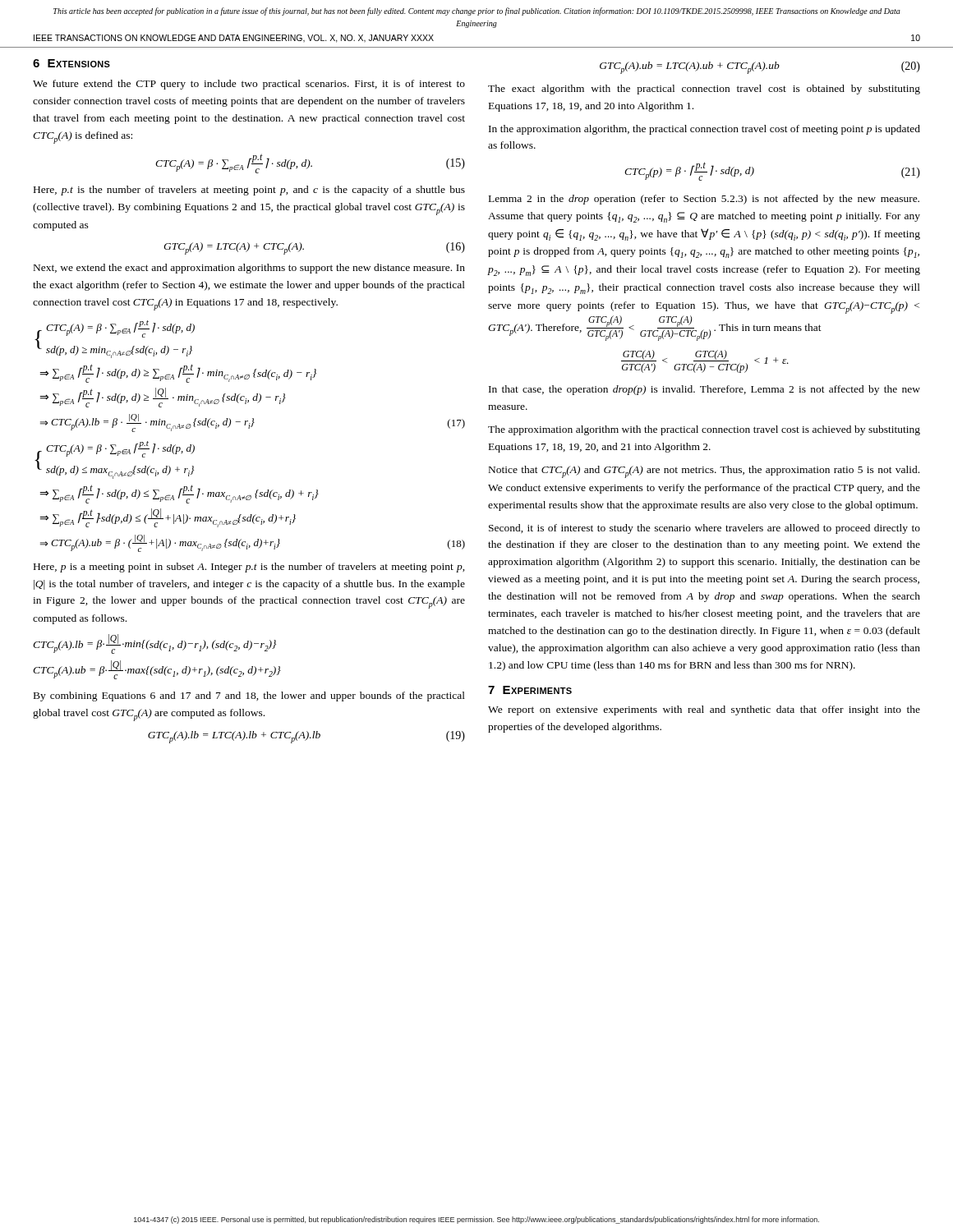
Task: Click on the passage starting "{ CTCp(A) = β · ∑p∈A"
Action: coord(249,436)
